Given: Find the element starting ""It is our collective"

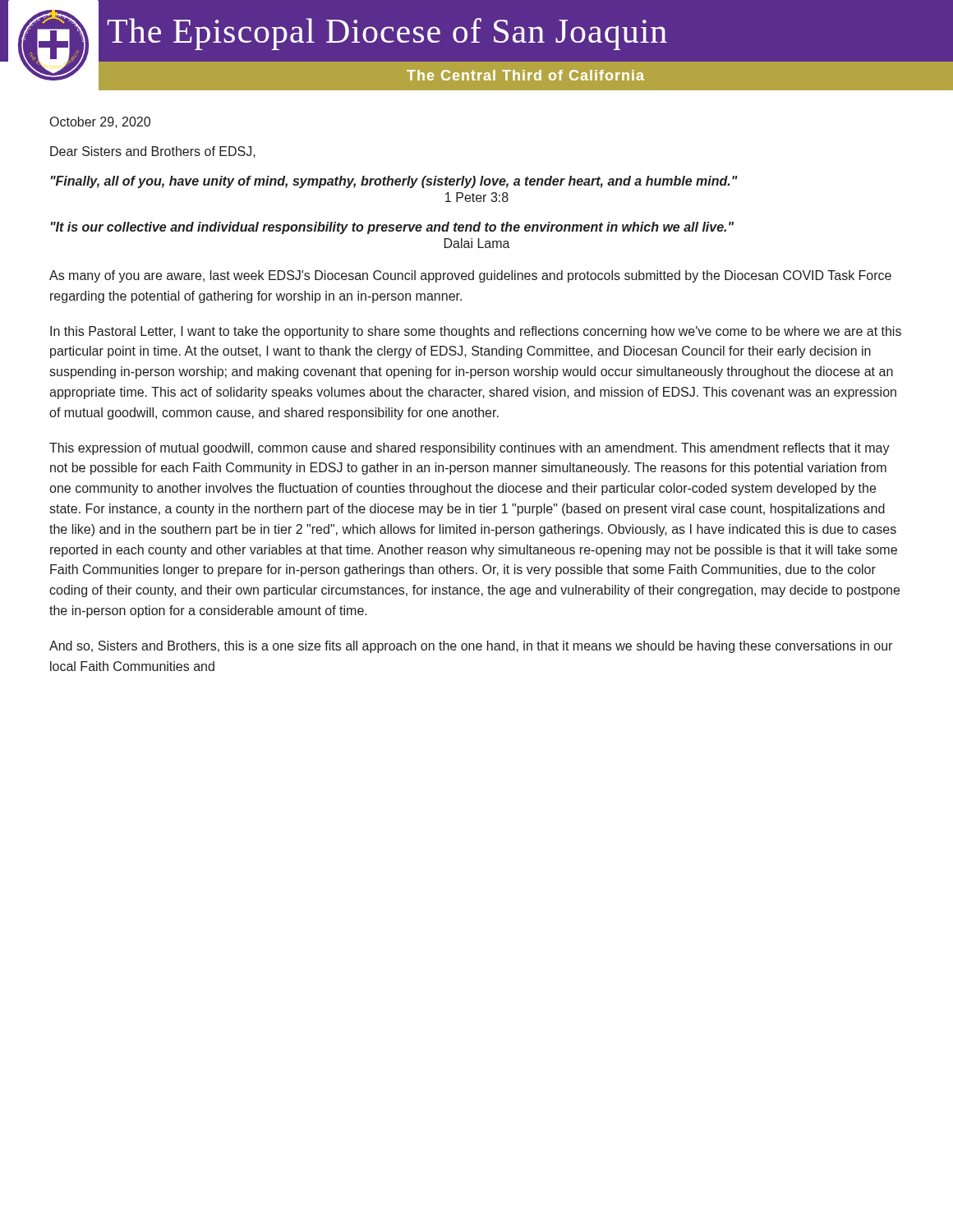Looking at the screenshot, I should tap(476, 236).
